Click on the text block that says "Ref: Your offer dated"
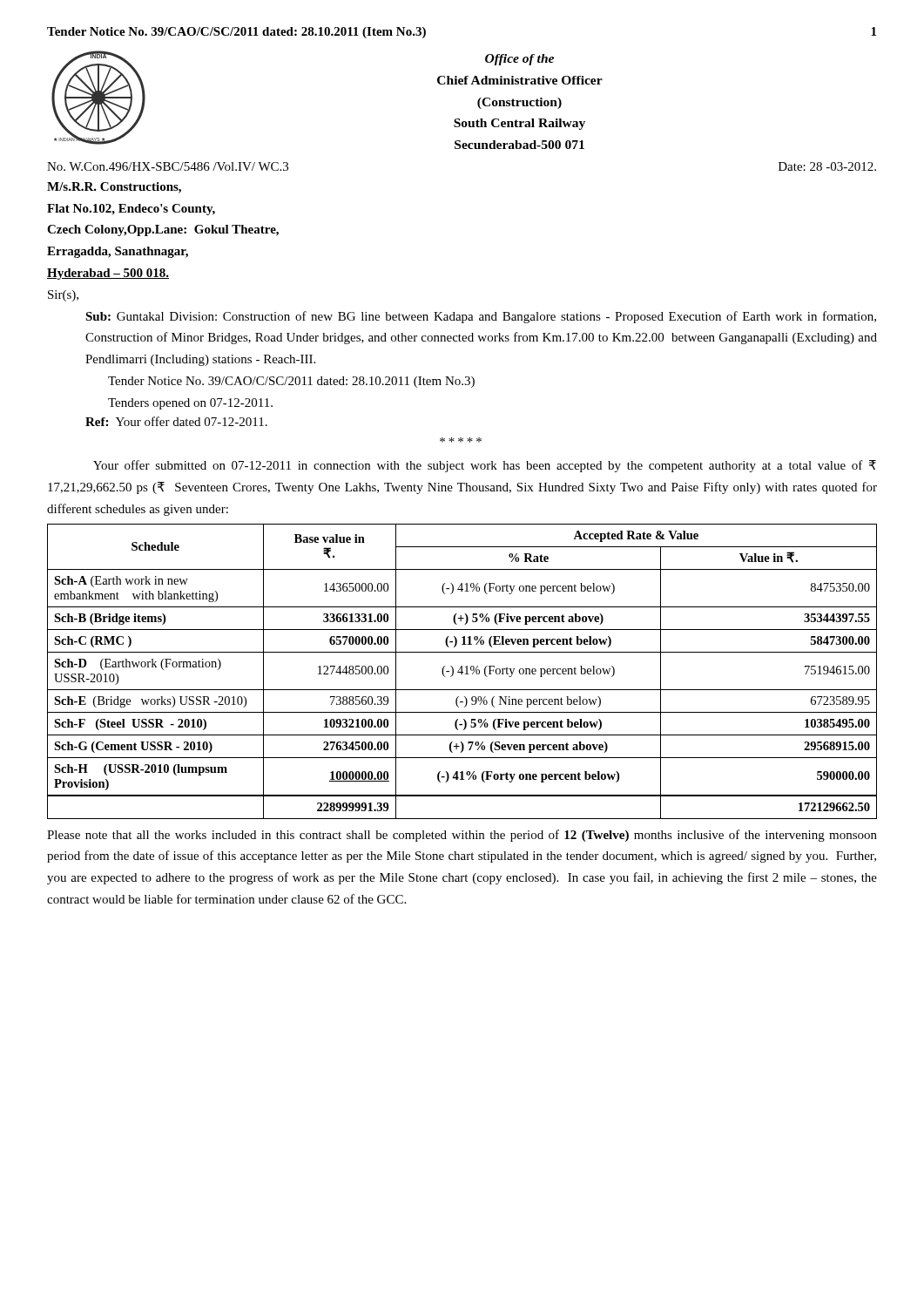 tap(177, 422)
